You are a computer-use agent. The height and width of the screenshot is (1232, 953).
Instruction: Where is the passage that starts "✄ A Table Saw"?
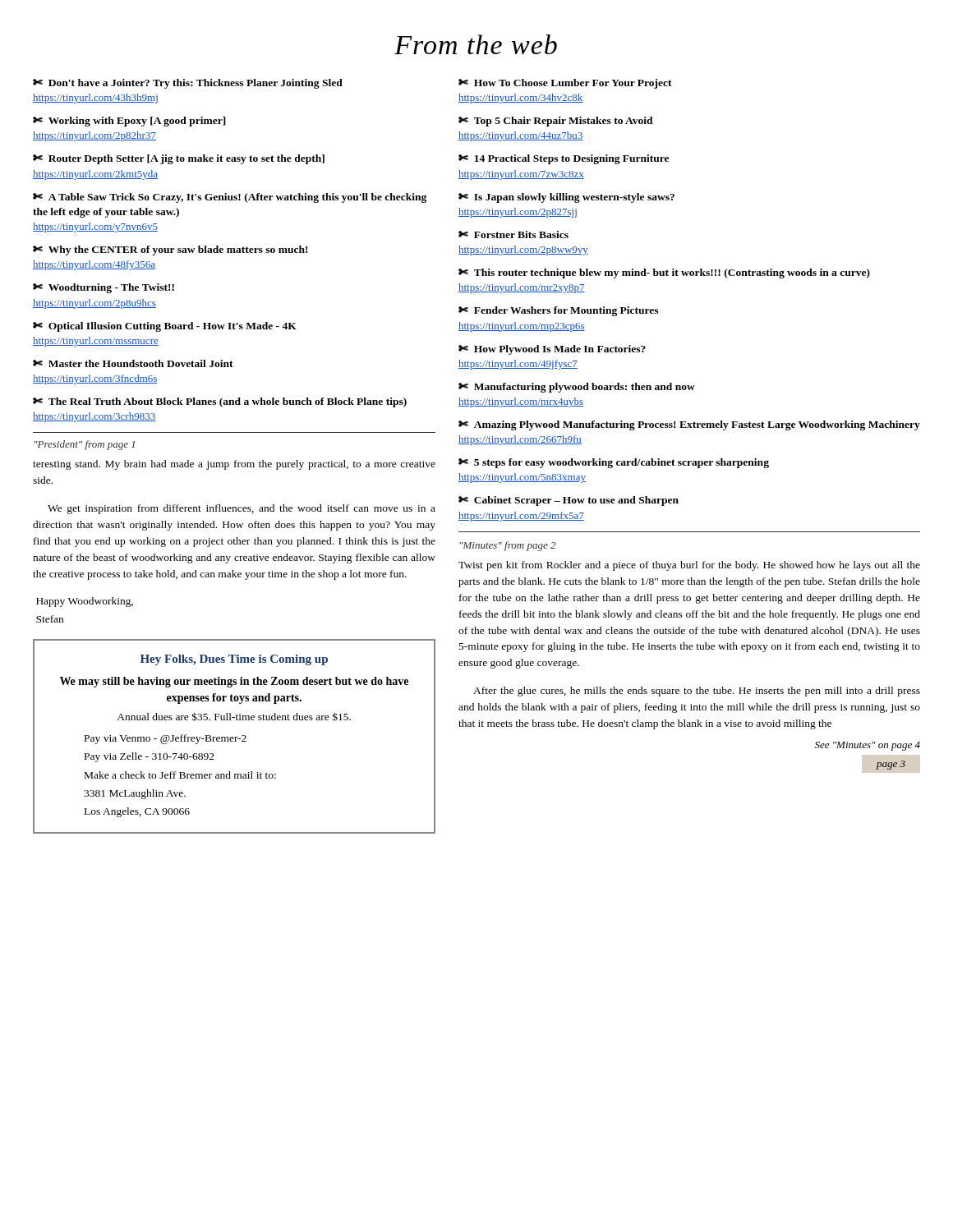point(234,211)
